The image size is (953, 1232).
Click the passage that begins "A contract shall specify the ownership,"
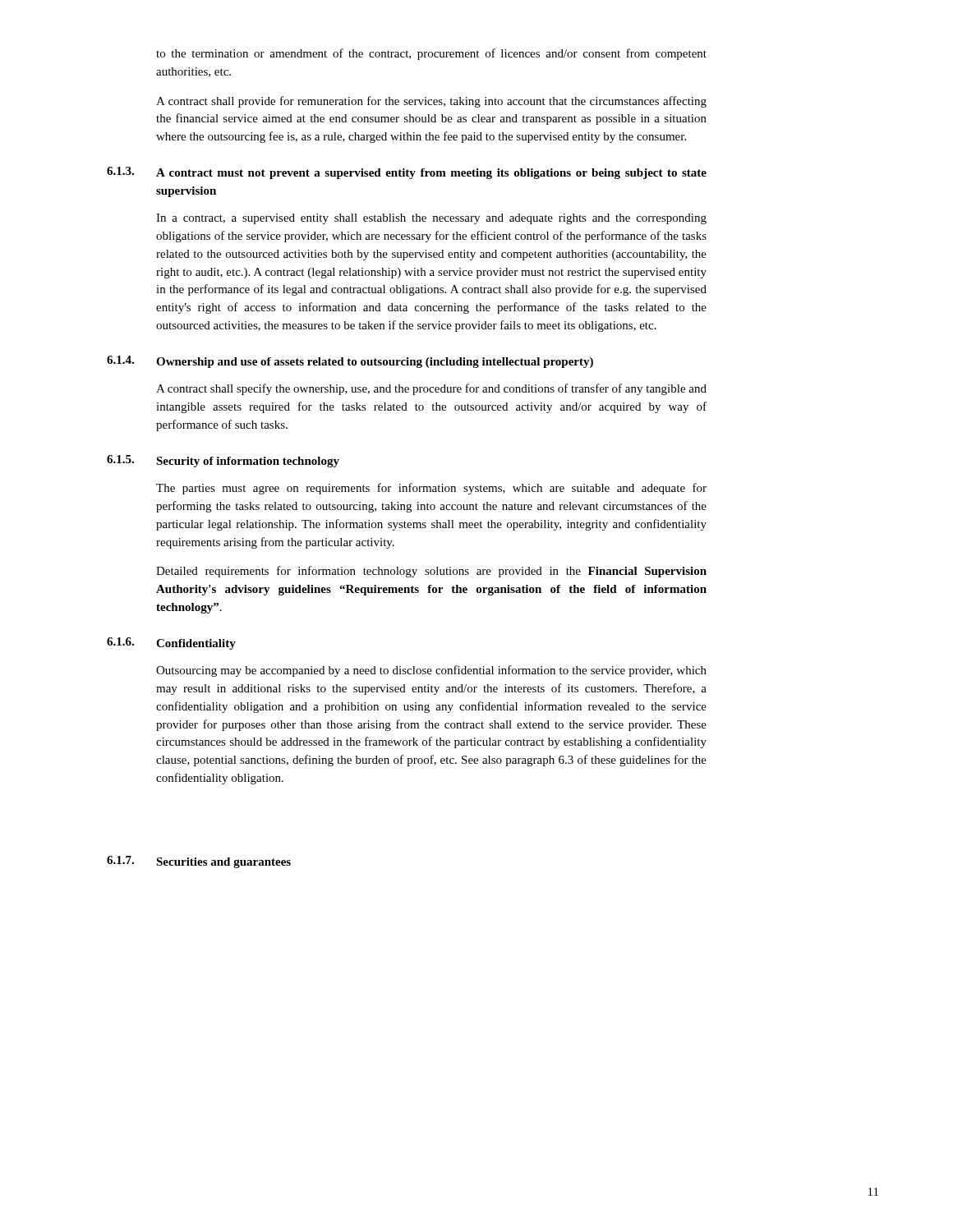431,407
